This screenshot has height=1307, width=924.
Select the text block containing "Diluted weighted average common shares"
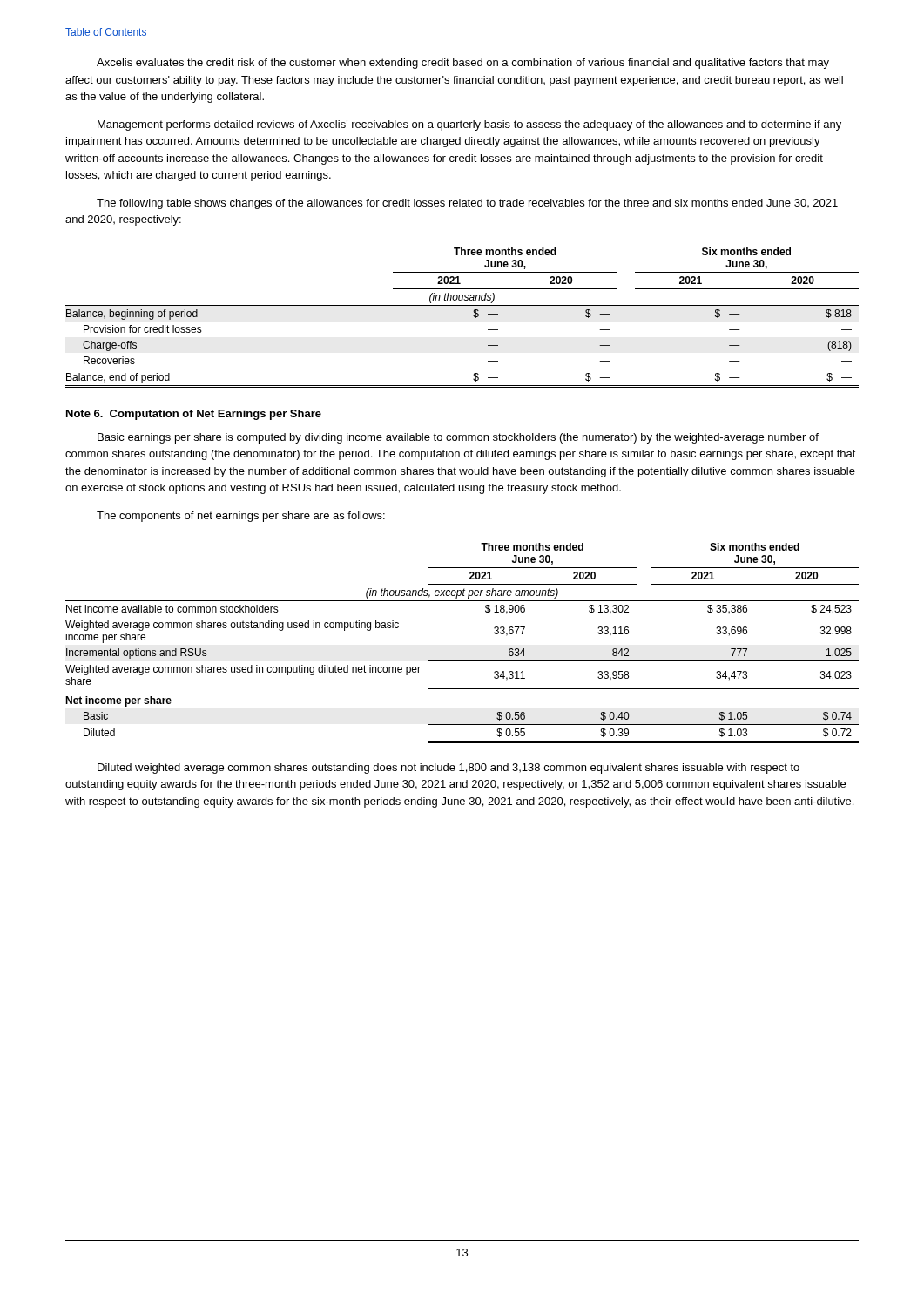tap(460, 784)
